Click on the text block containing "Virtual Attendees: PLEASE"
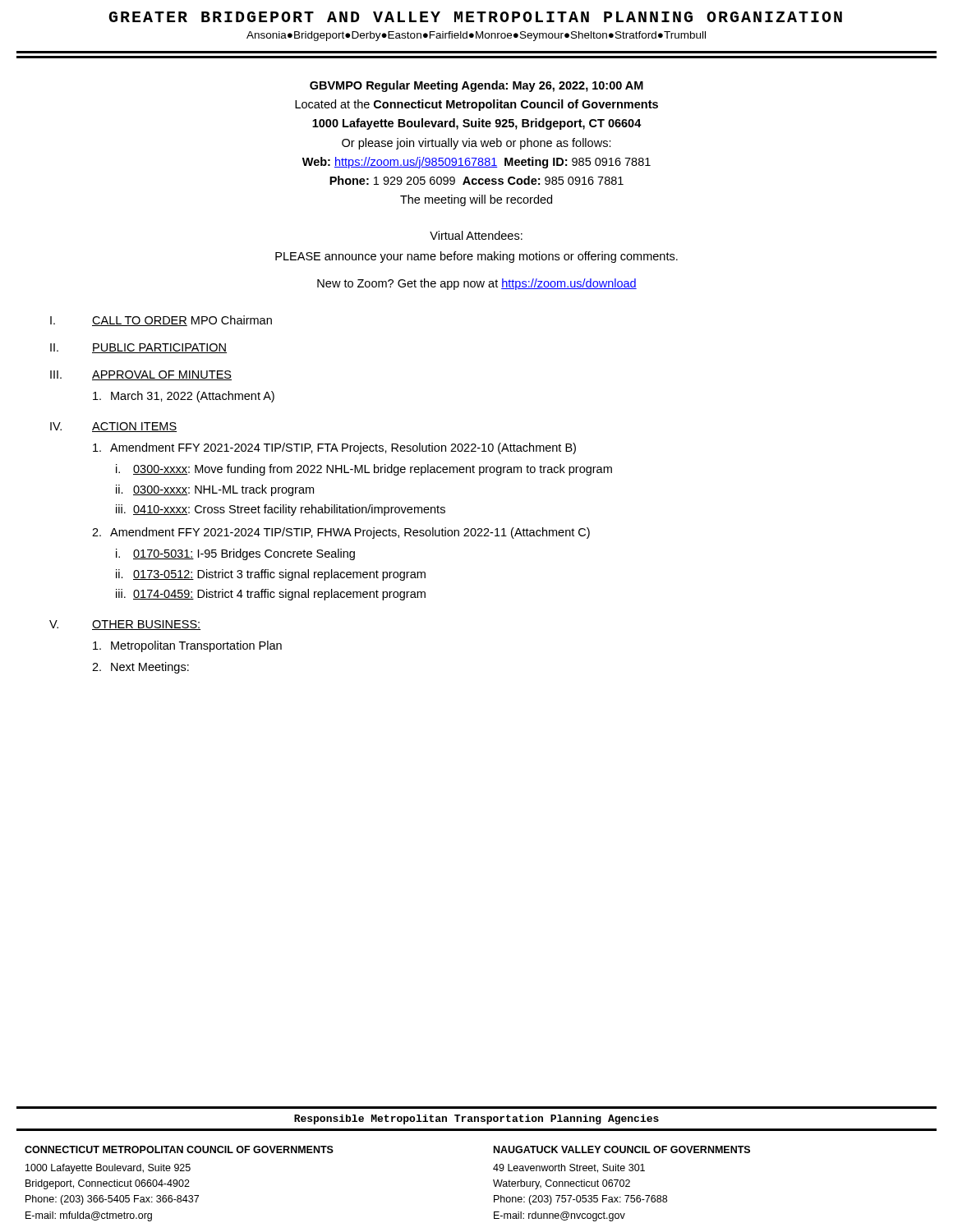Screen dimensions: 1232x953 tap(476, 244)
